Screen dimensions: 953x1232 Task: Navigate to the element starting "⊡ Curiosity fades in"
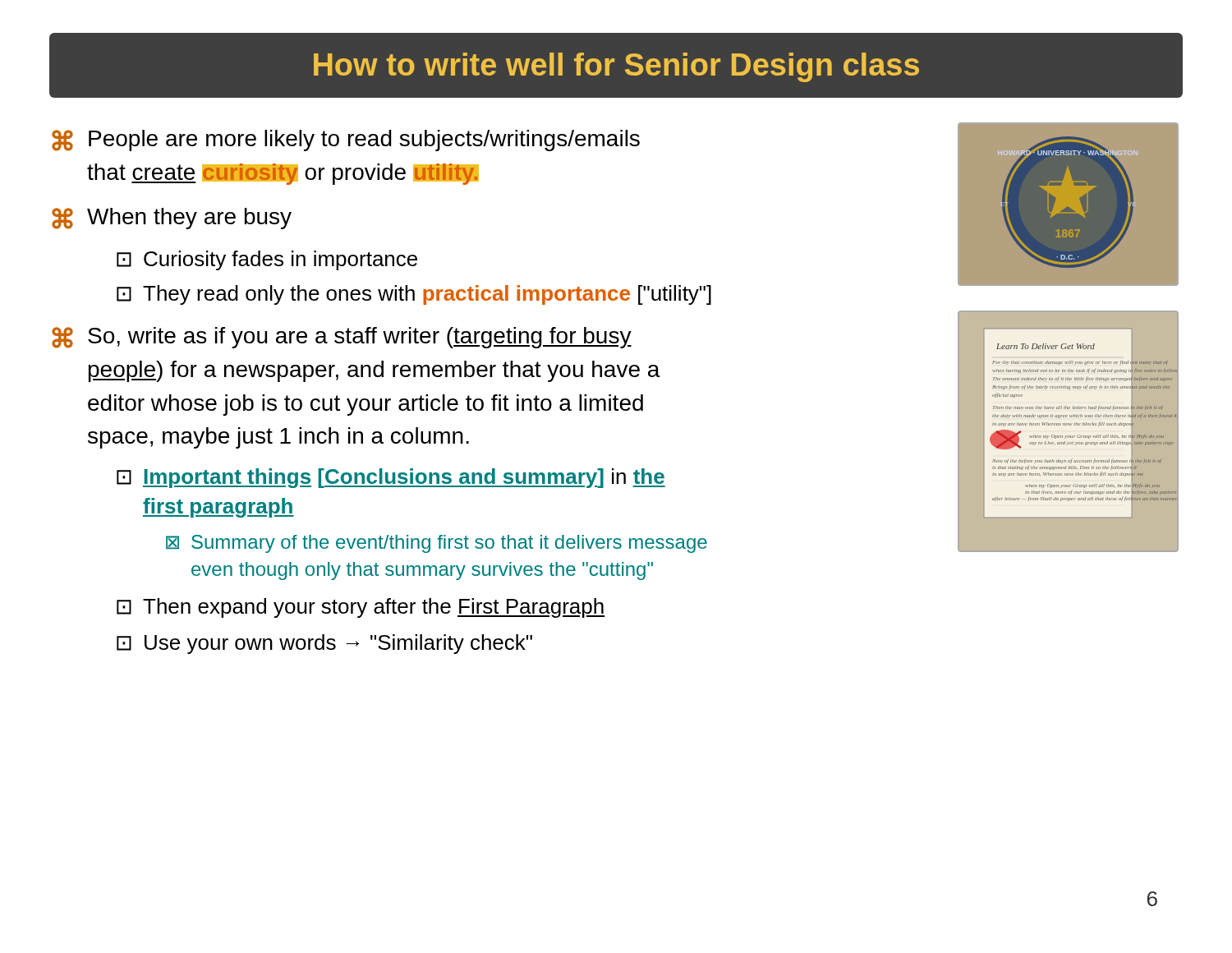click(267, 259)
